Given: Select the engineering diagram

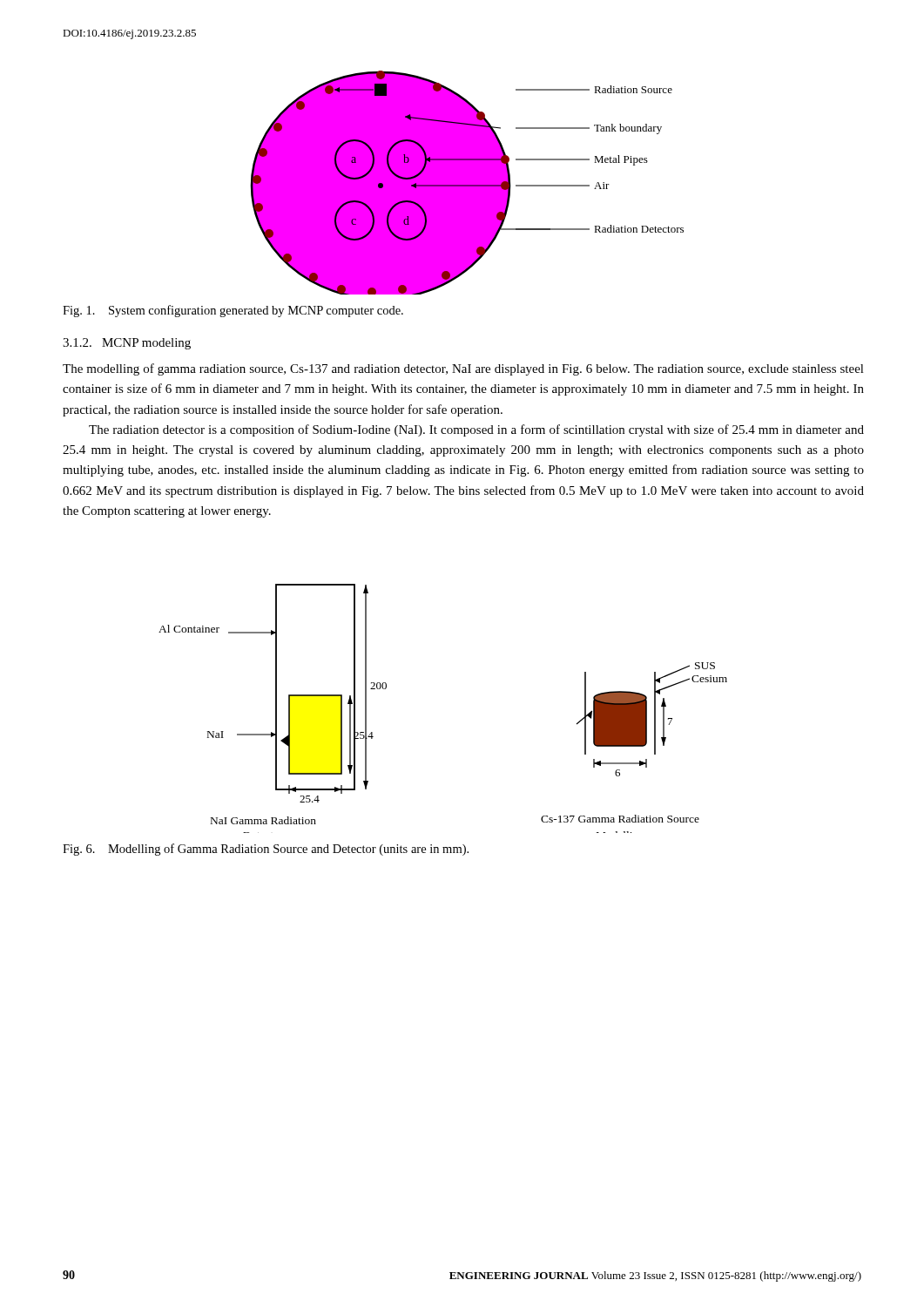Looking at the screenshot, I should click(463, 687).
